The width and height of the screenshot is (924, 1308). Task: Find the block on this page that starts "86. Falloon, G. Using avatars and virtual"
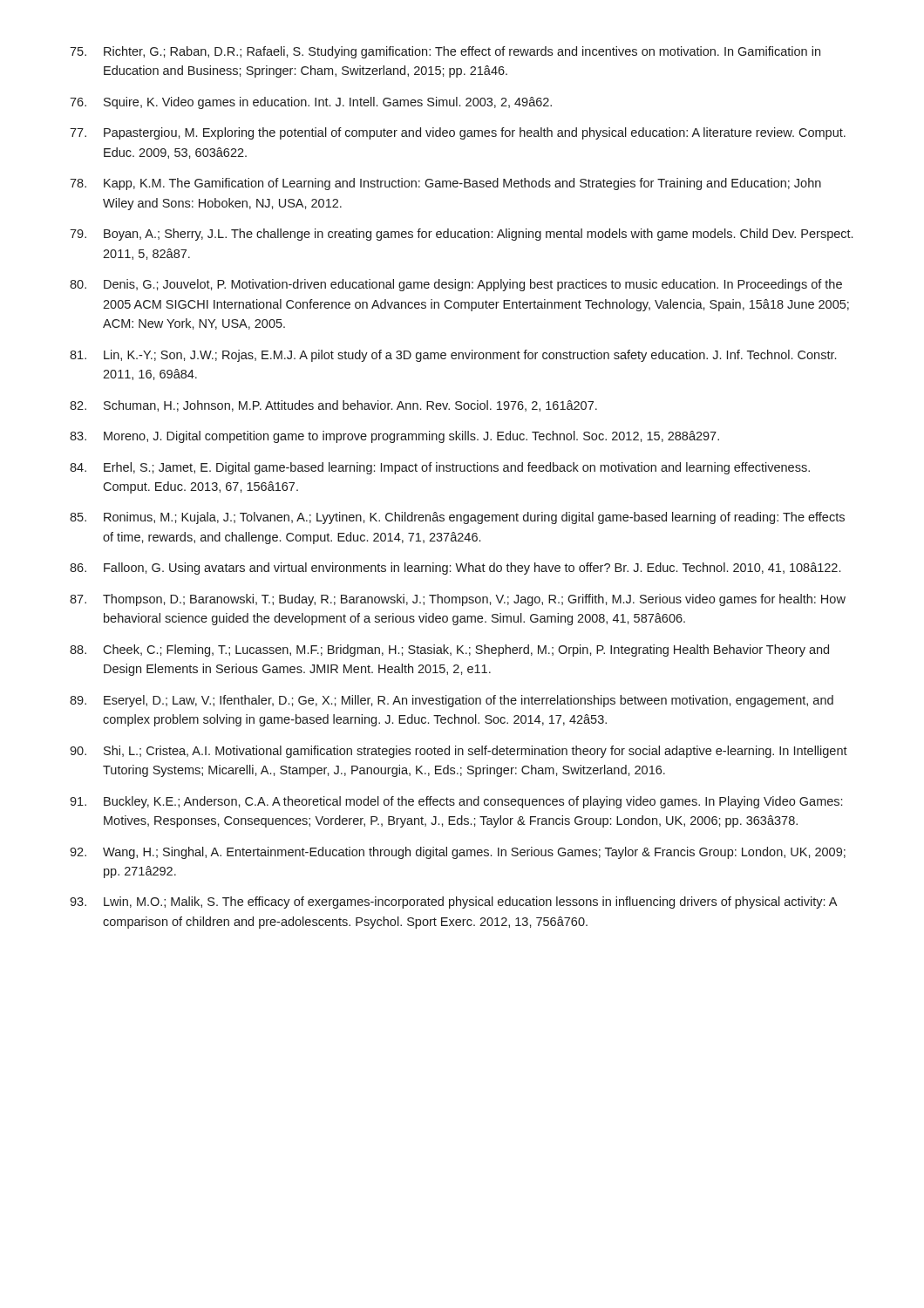click(456, 568)
